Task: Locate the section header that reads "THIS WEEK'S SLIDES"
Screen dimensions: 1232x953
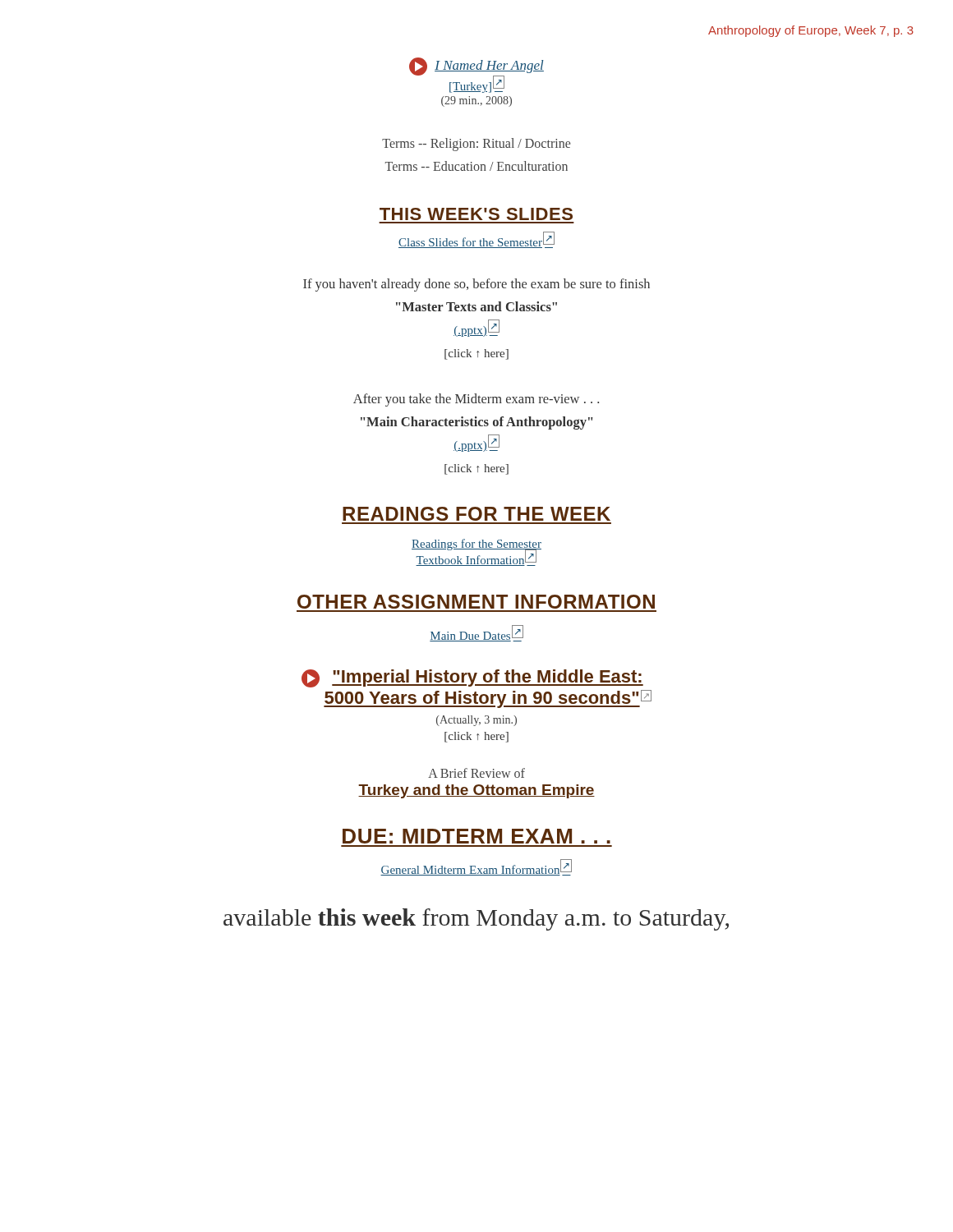Action: [x=476, y=214]
